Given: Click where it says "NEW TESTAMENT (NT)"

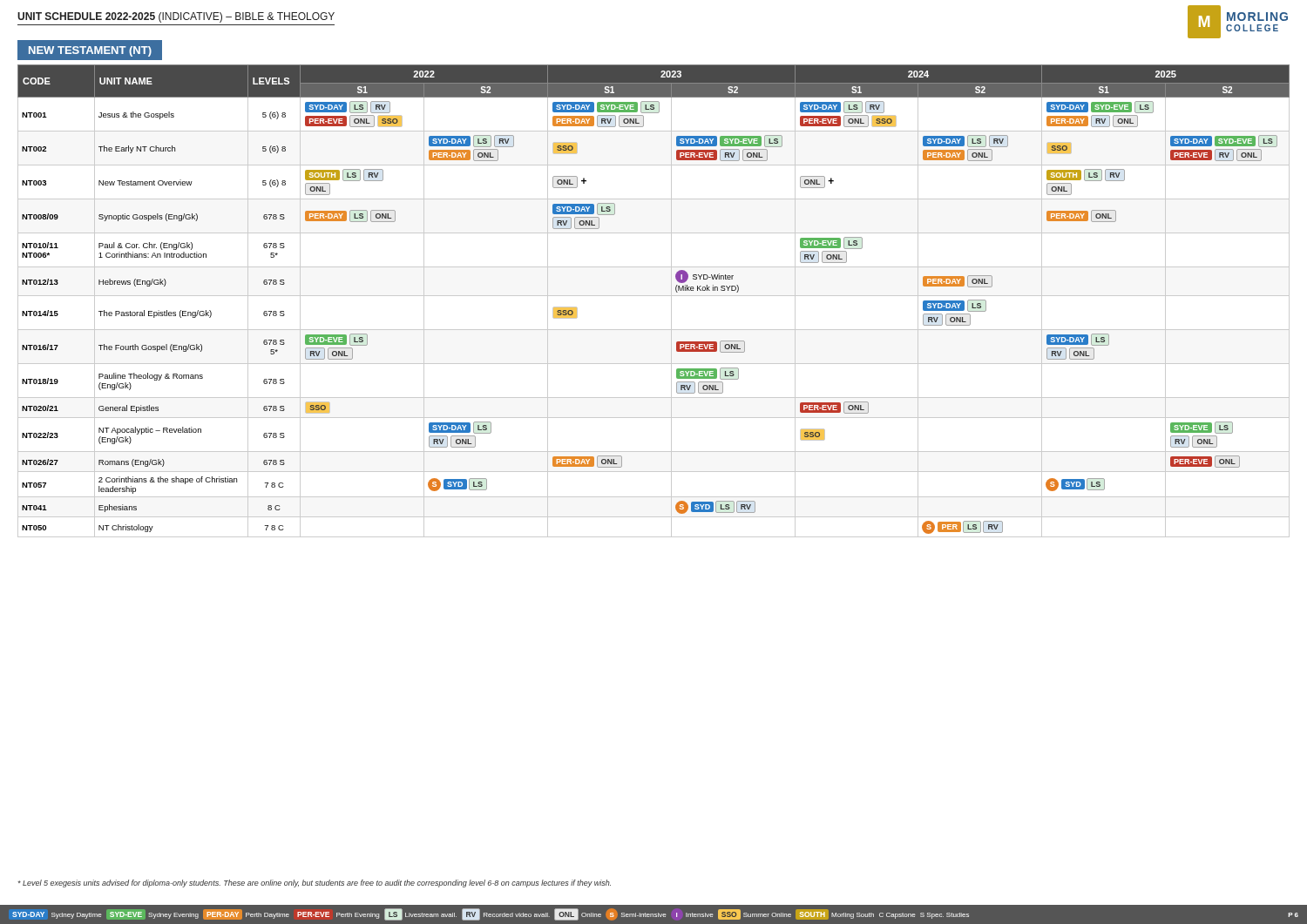Looking at the screenshot, I should 90,50.
